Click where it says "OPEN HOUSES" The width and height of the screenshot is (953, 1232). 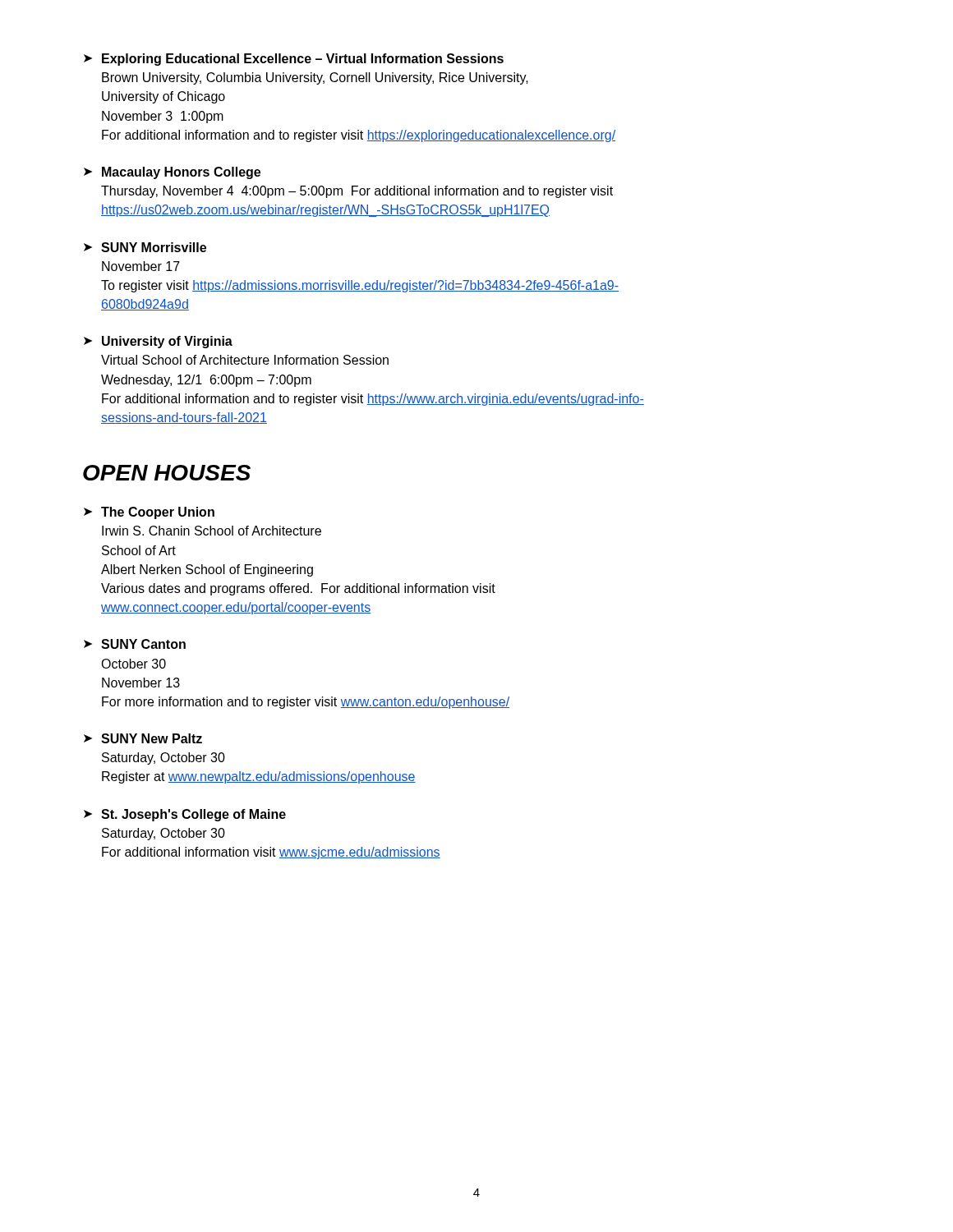coord(167,473)
